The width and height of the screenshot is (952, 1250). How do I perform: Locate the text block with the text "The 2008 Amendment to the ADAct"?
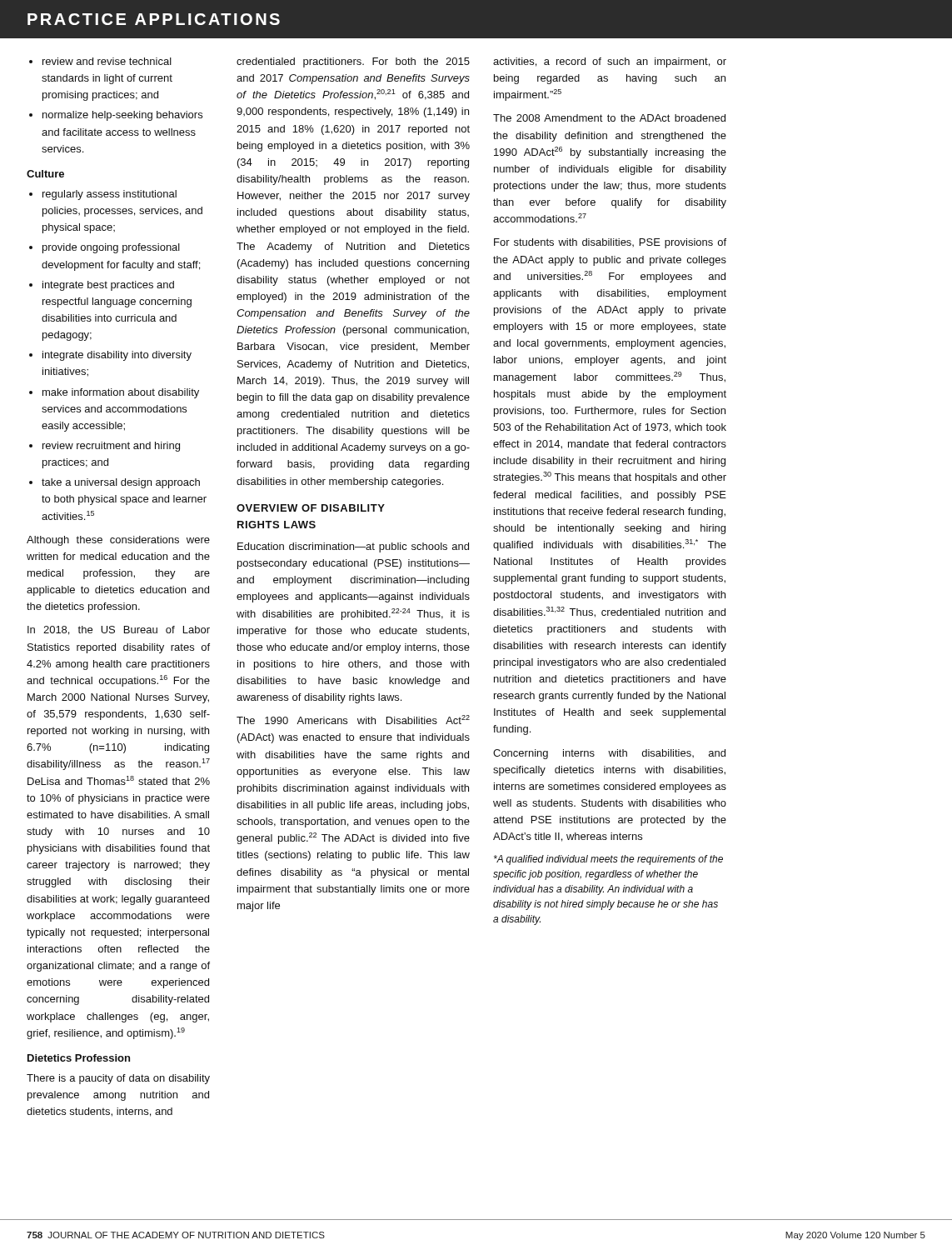(610, 169)
